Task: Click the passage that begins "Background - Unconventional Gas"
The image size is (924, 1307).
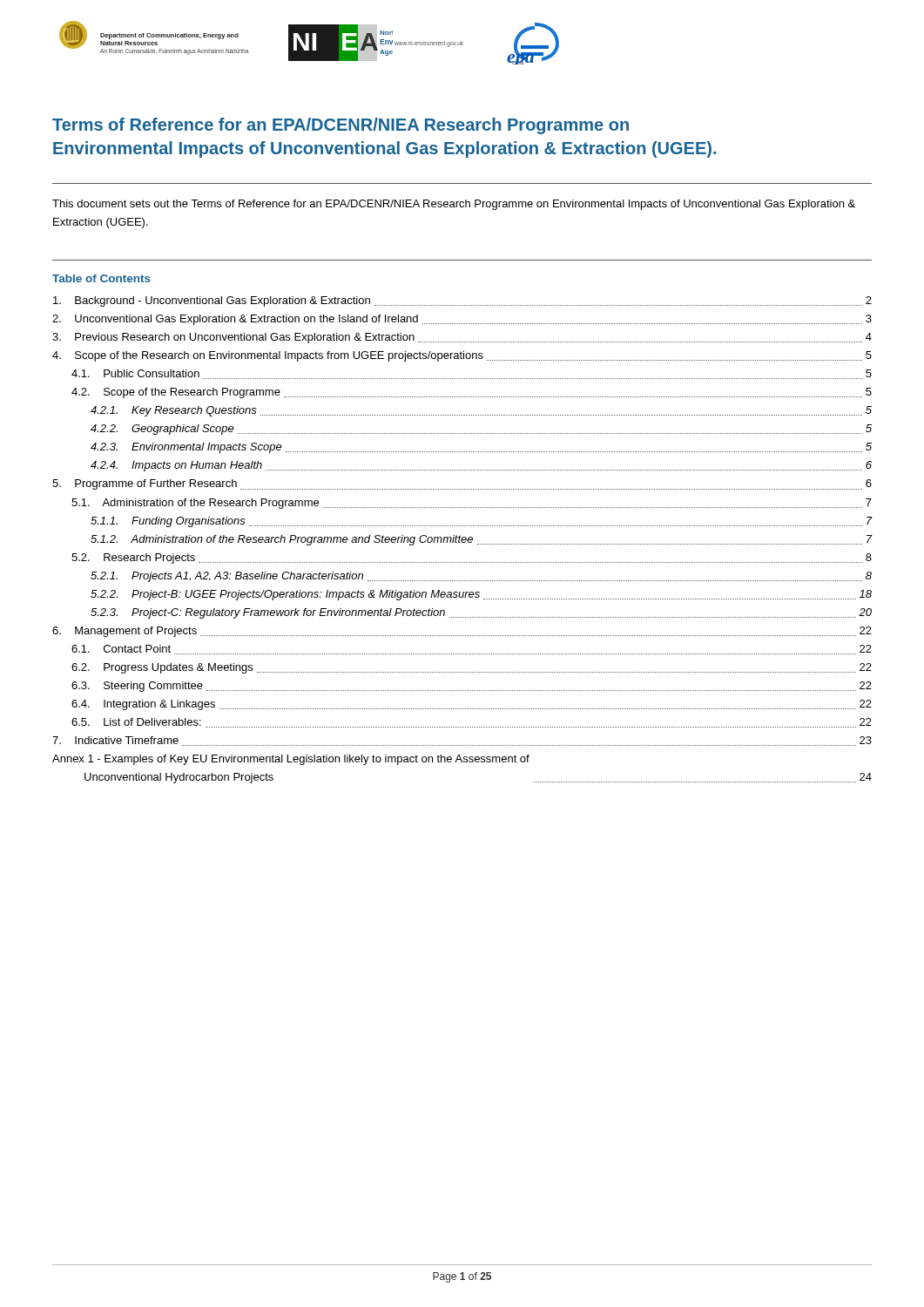Action: [462, 300]
